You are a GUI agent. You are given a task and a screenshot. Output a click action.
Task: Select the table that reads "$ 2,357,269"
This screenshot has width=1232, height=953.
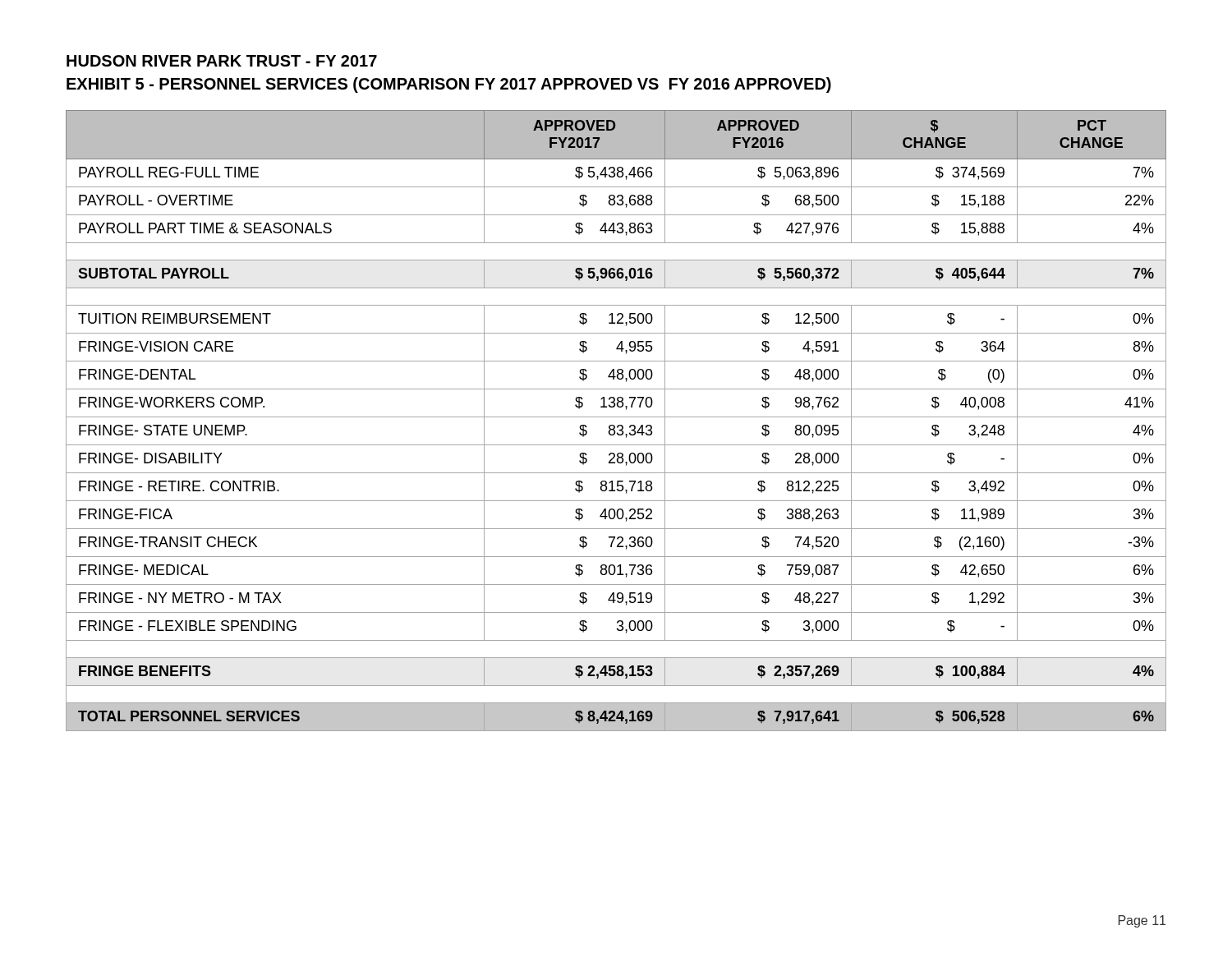point(616,421)
